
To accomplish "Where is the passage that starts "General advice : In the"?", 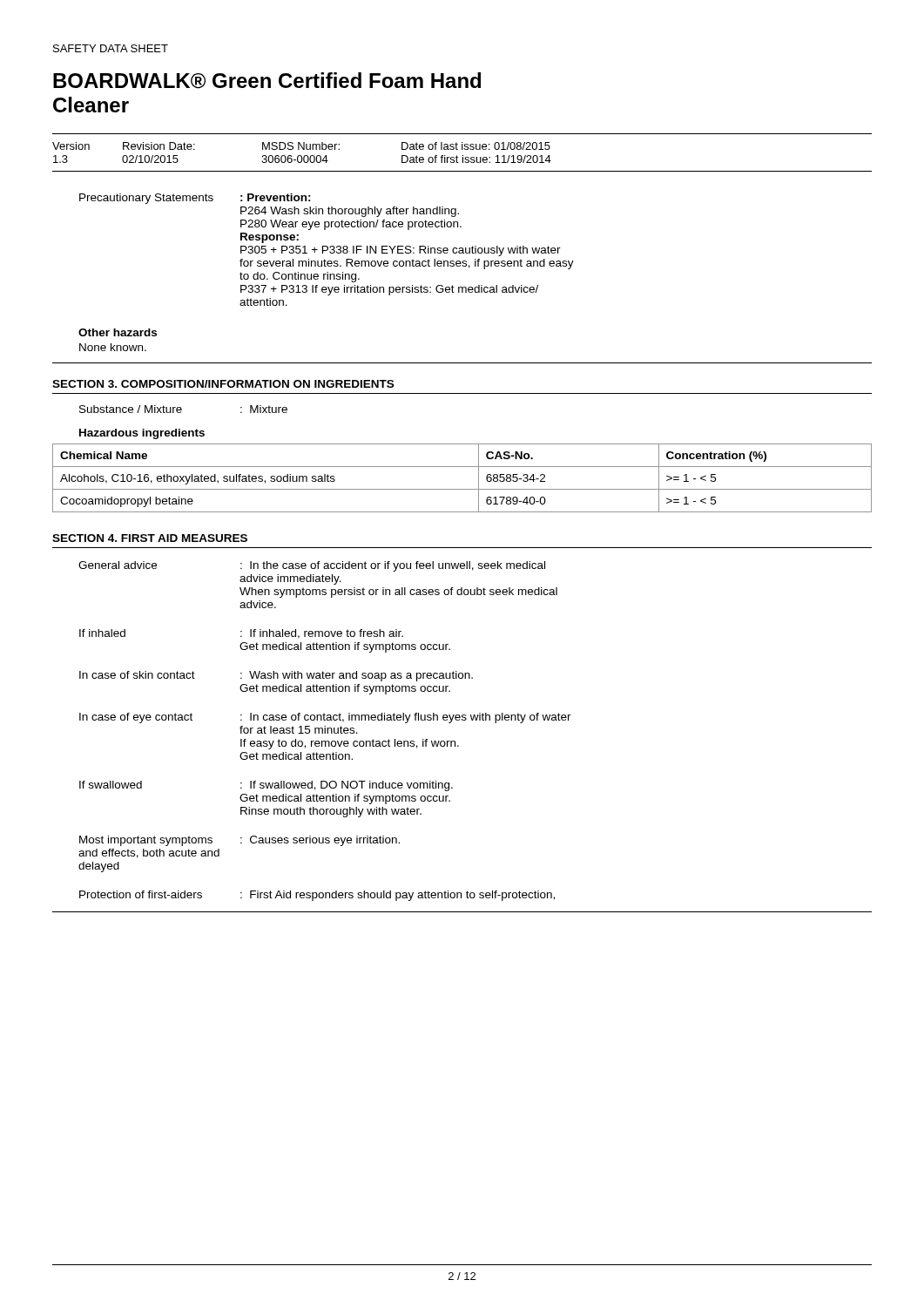I will pos(475,585).
